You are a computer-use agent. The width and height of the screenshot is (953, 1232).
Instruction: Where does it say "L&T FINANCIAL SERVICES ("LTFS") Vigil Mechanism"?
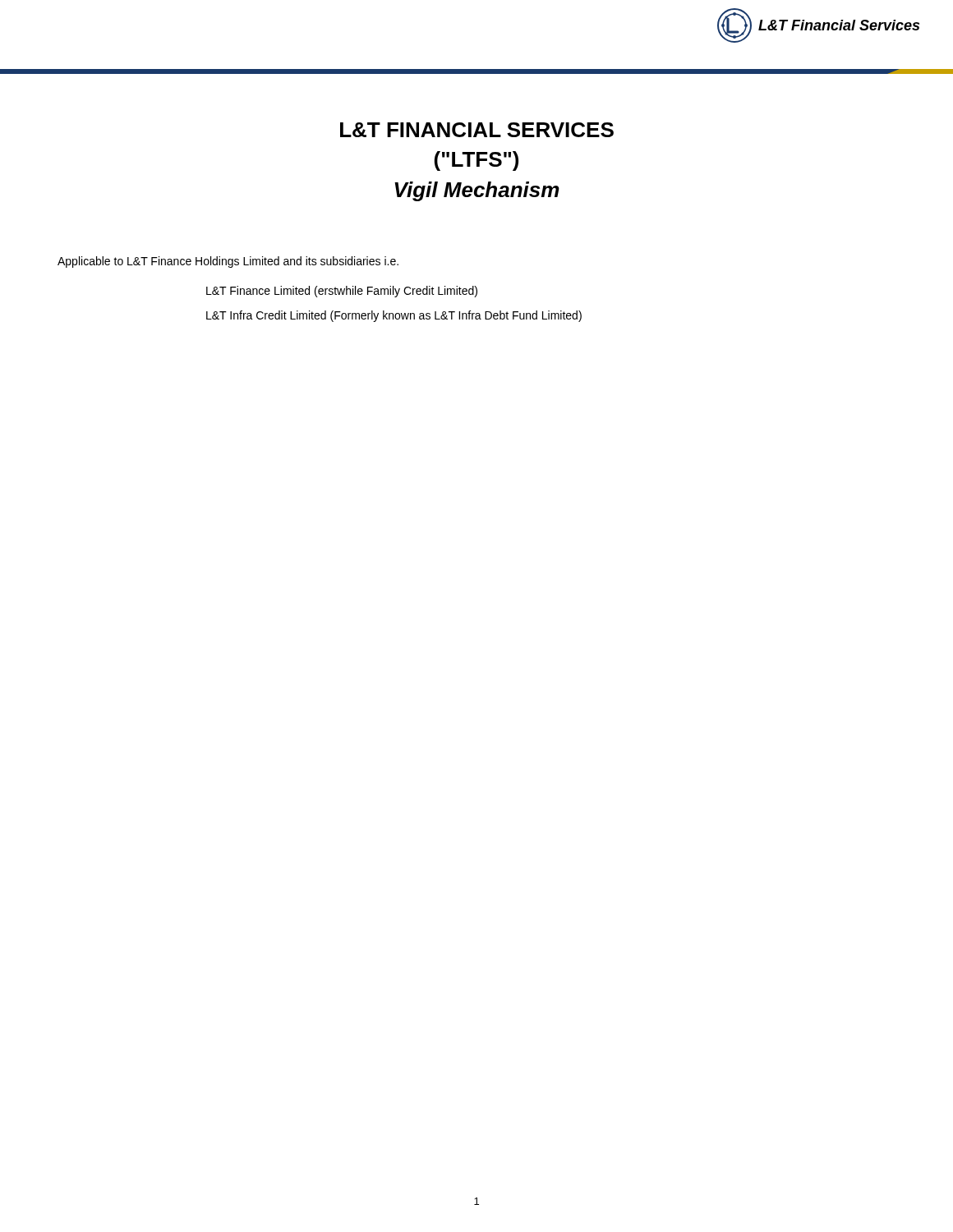[476, 160]
